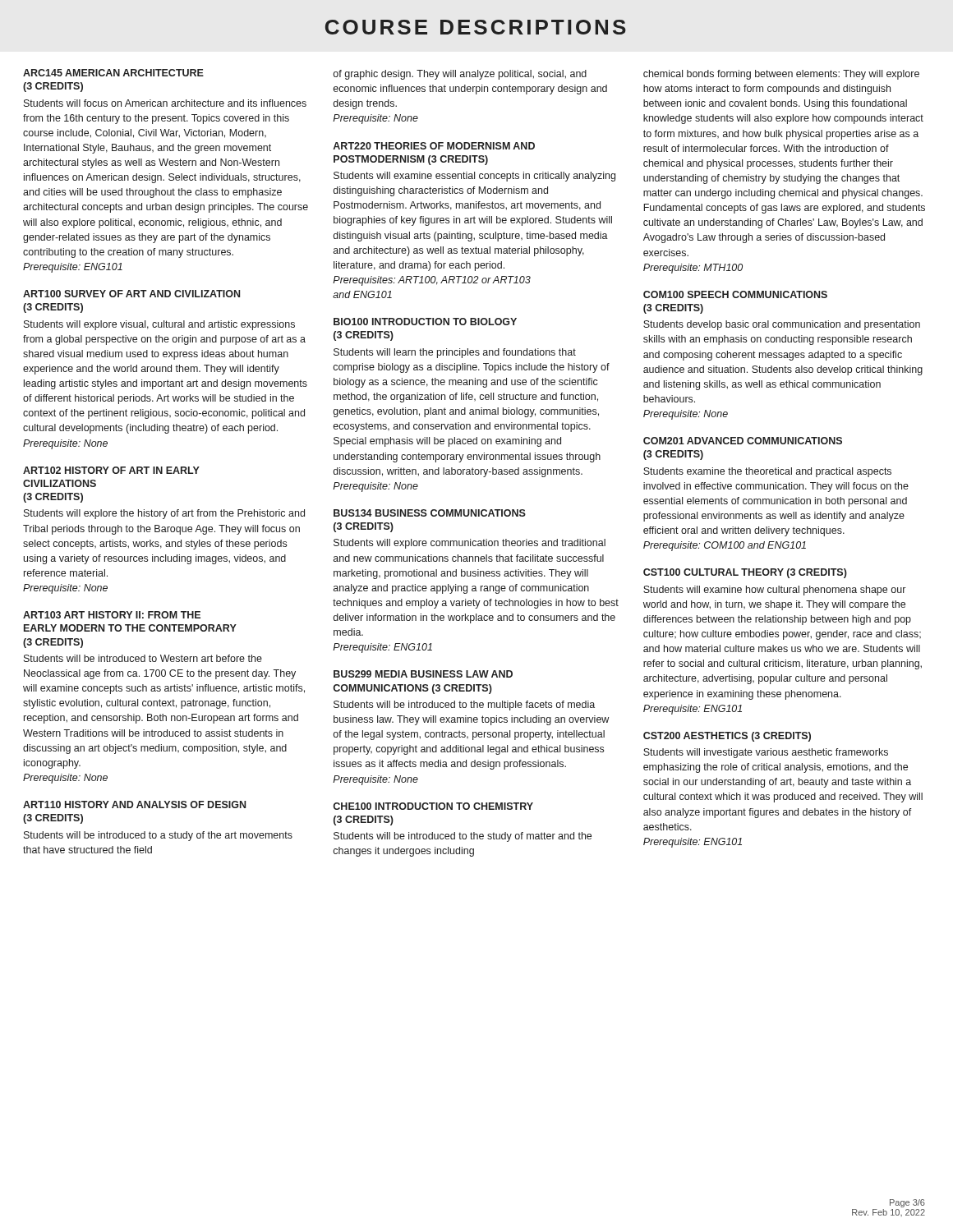Locate the list item that says "CST100 CULTURAL THEORY (3 CREDITS)"

[x=786, y=641]
